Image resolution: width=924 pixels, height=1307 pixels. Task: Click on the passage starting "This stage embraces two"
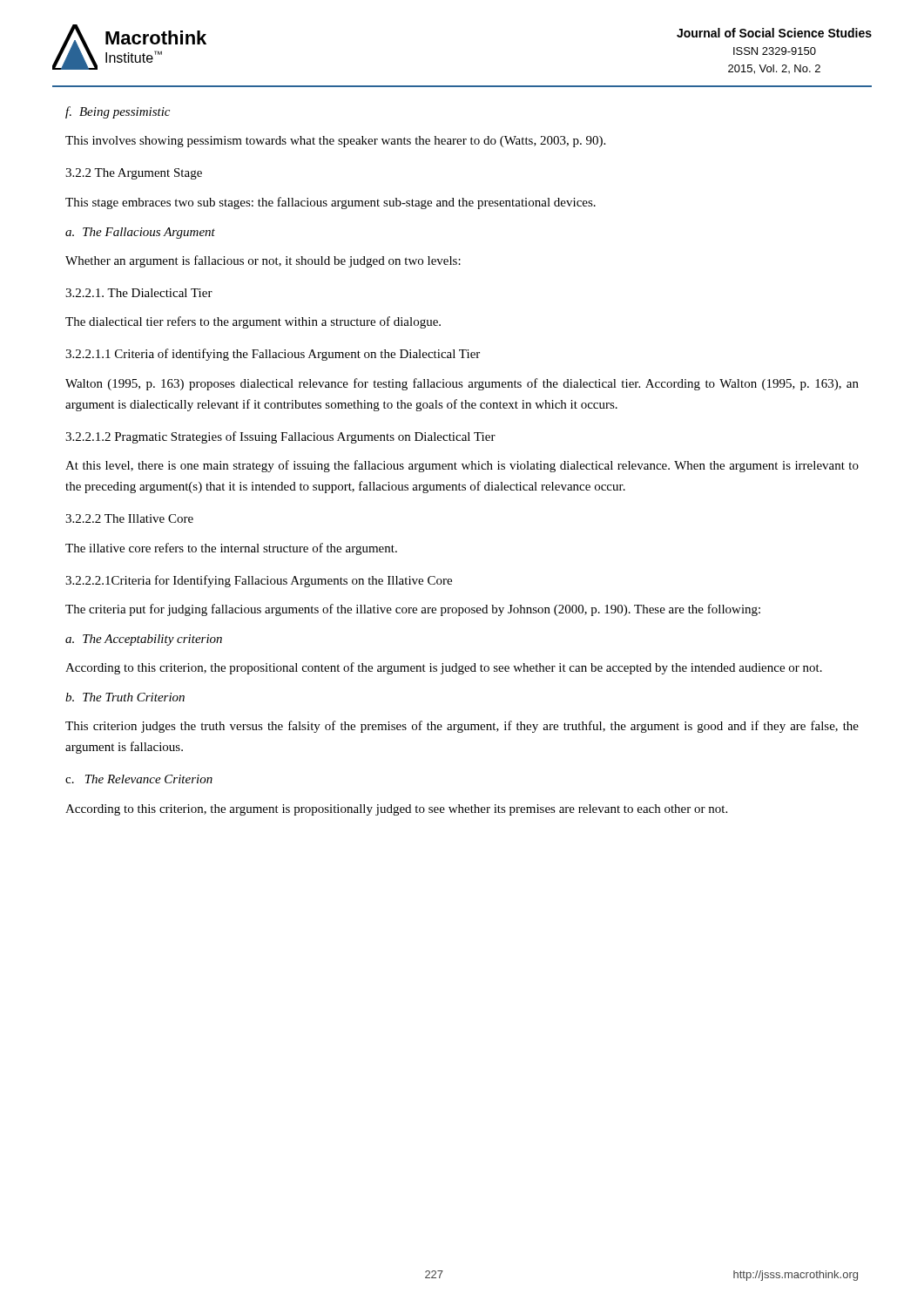[x=331, y=202]
